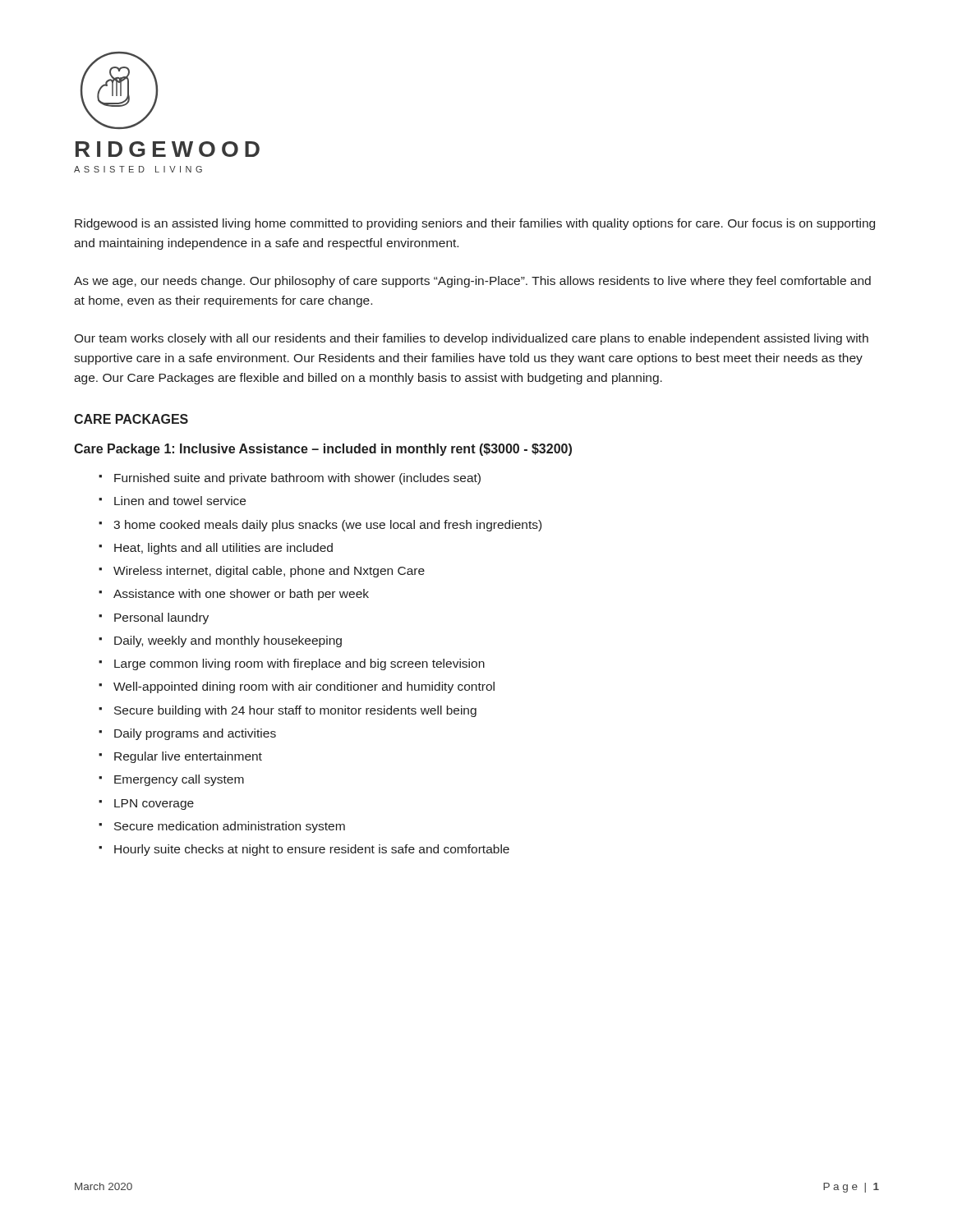Find the list item with the text "Personal laundry"
953x1232 pixels.
[161, 617]
